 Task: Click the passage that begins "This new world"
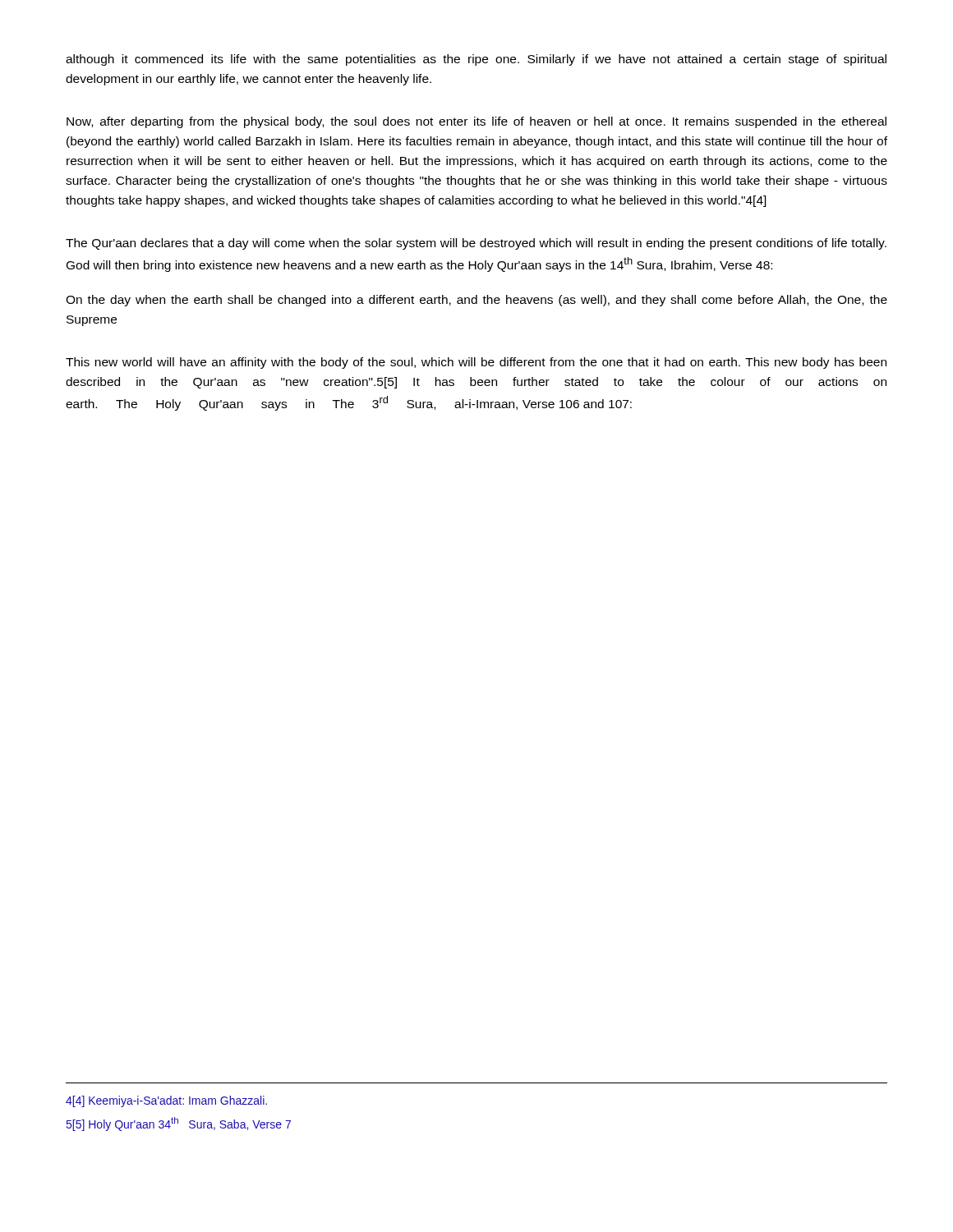476,383
